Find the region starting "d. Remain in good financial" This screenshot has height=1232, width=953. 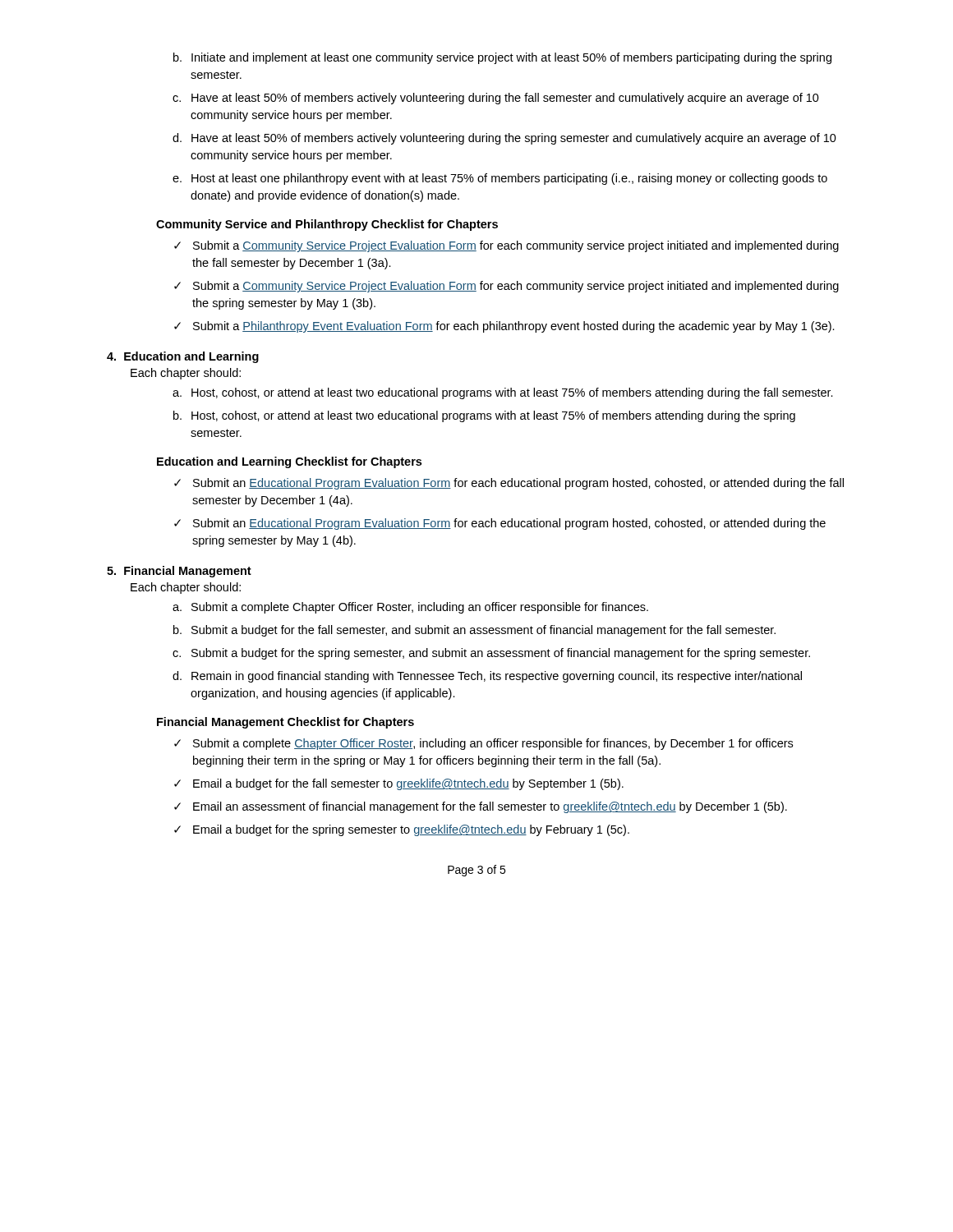[x=509, y=685]
